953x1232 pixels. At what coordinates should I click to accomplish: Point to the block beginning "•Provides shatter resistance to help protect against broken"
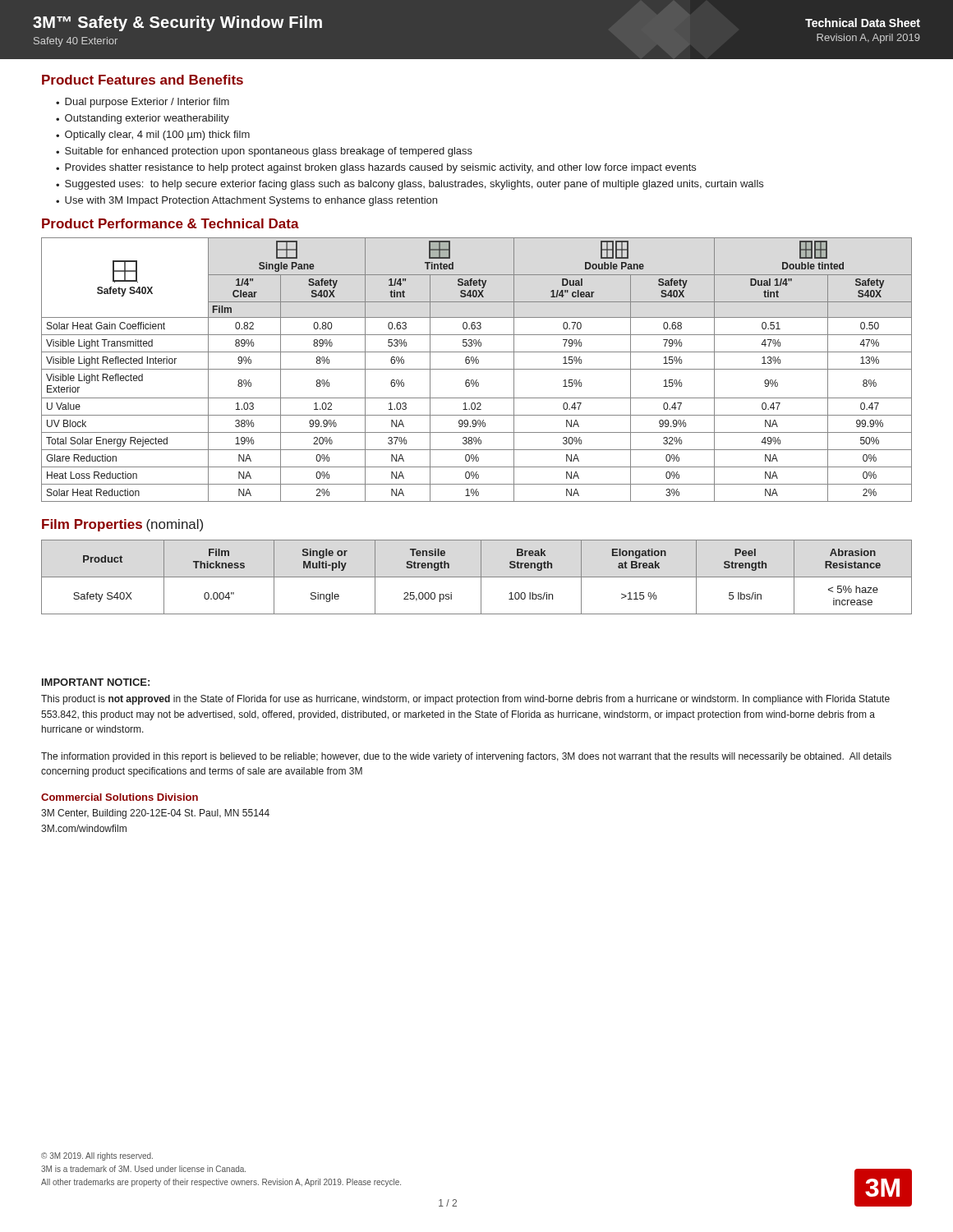[376, 168]
